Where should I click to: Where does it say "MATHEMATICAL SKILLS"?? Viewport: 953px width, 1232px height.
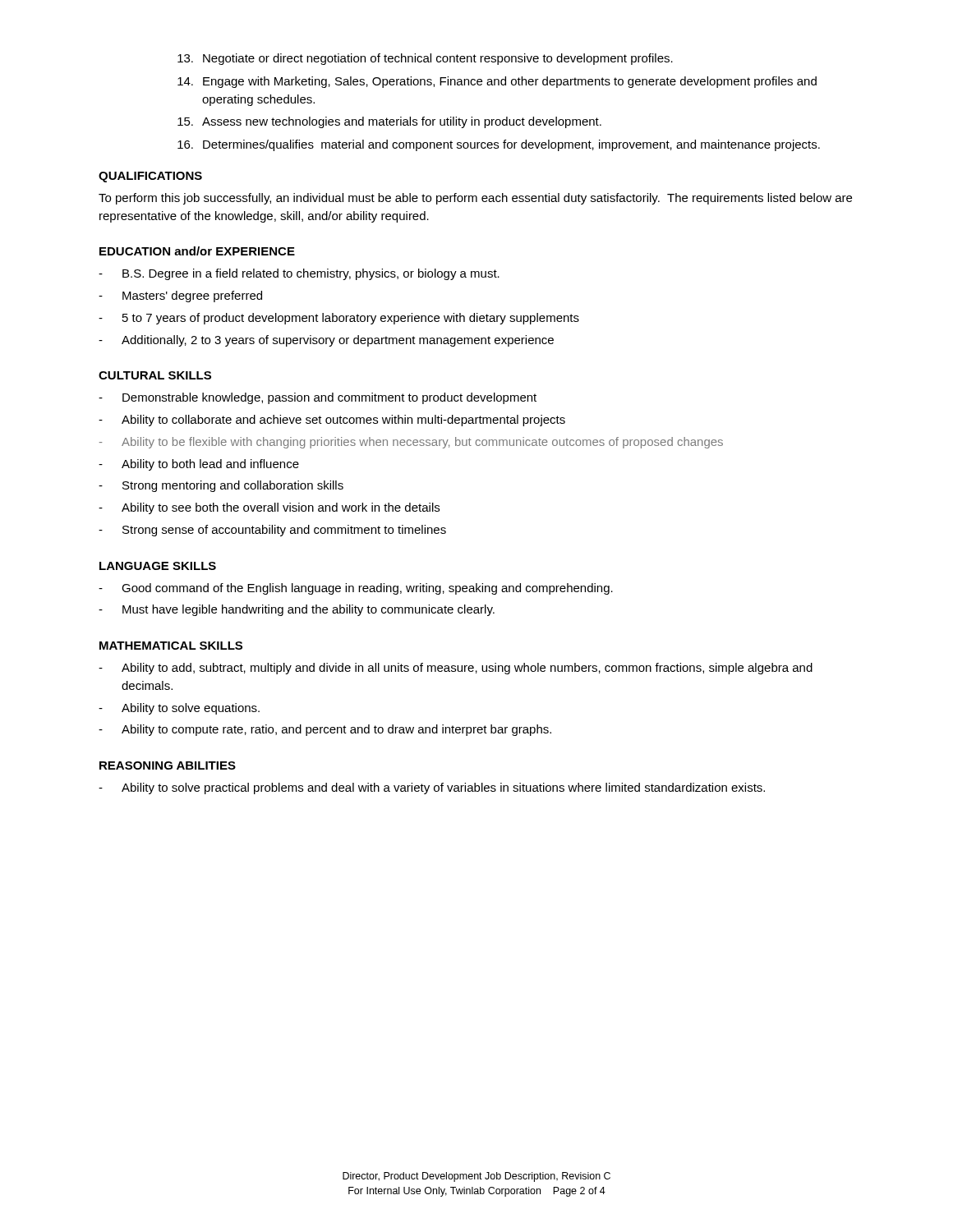click(171, 645)
